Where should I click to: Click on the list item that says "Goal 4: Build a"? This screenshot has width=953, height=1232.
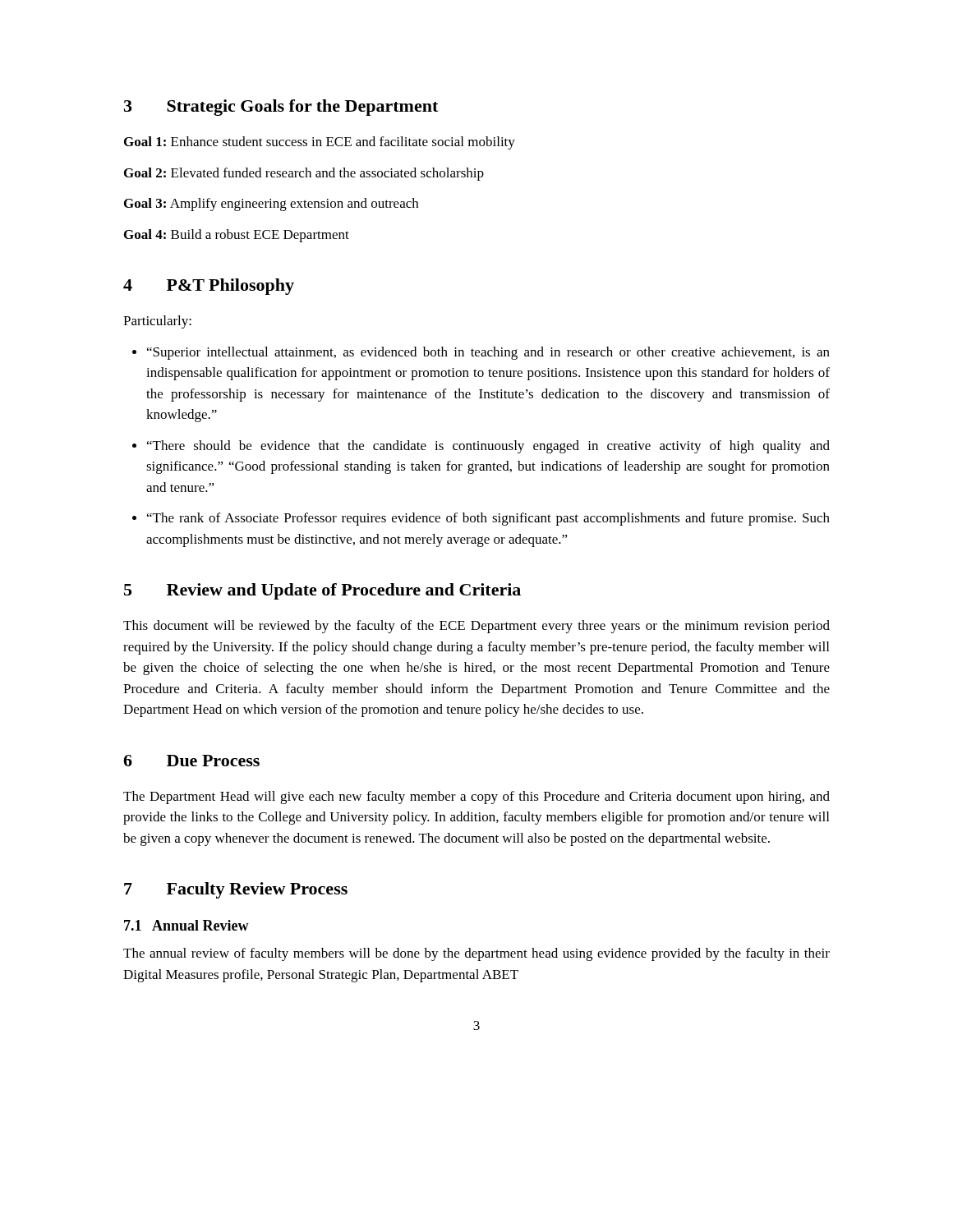(237, 236)
